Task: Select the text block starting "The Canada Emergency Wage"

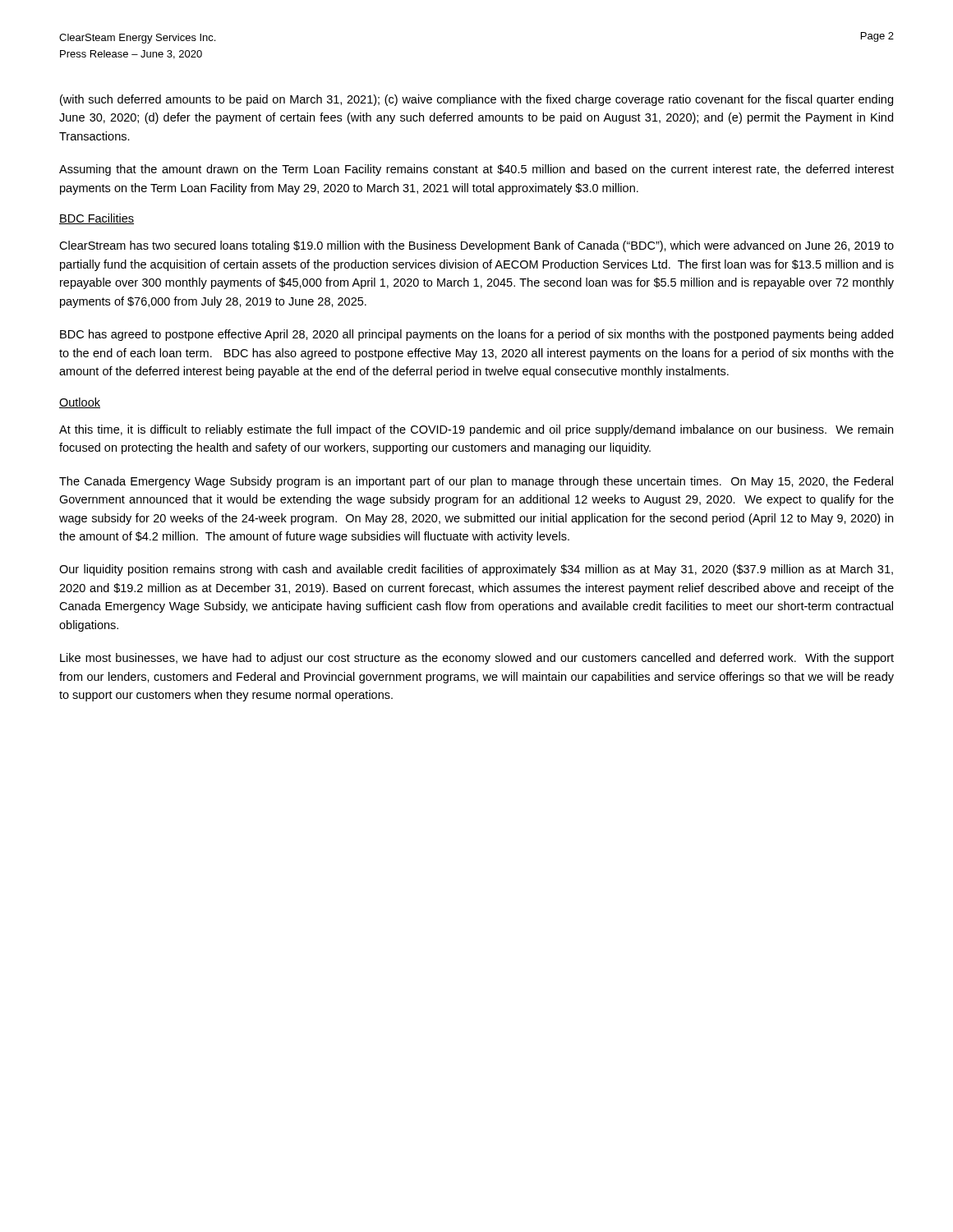Action: [476, 509]
